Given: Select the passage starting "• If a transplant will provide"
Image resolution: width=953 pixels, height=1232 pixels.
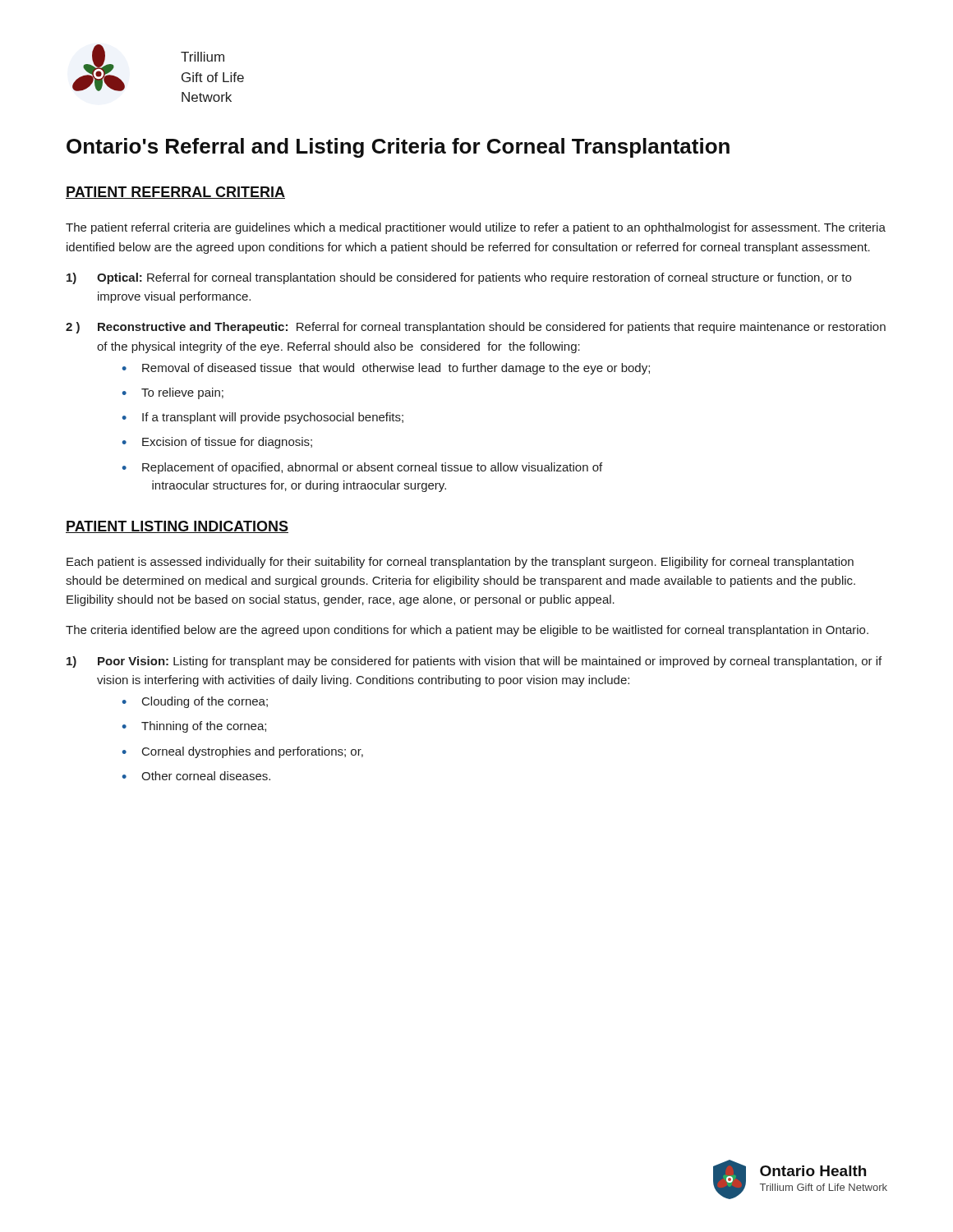Looking at the screenshot, I should pos(263,419).
